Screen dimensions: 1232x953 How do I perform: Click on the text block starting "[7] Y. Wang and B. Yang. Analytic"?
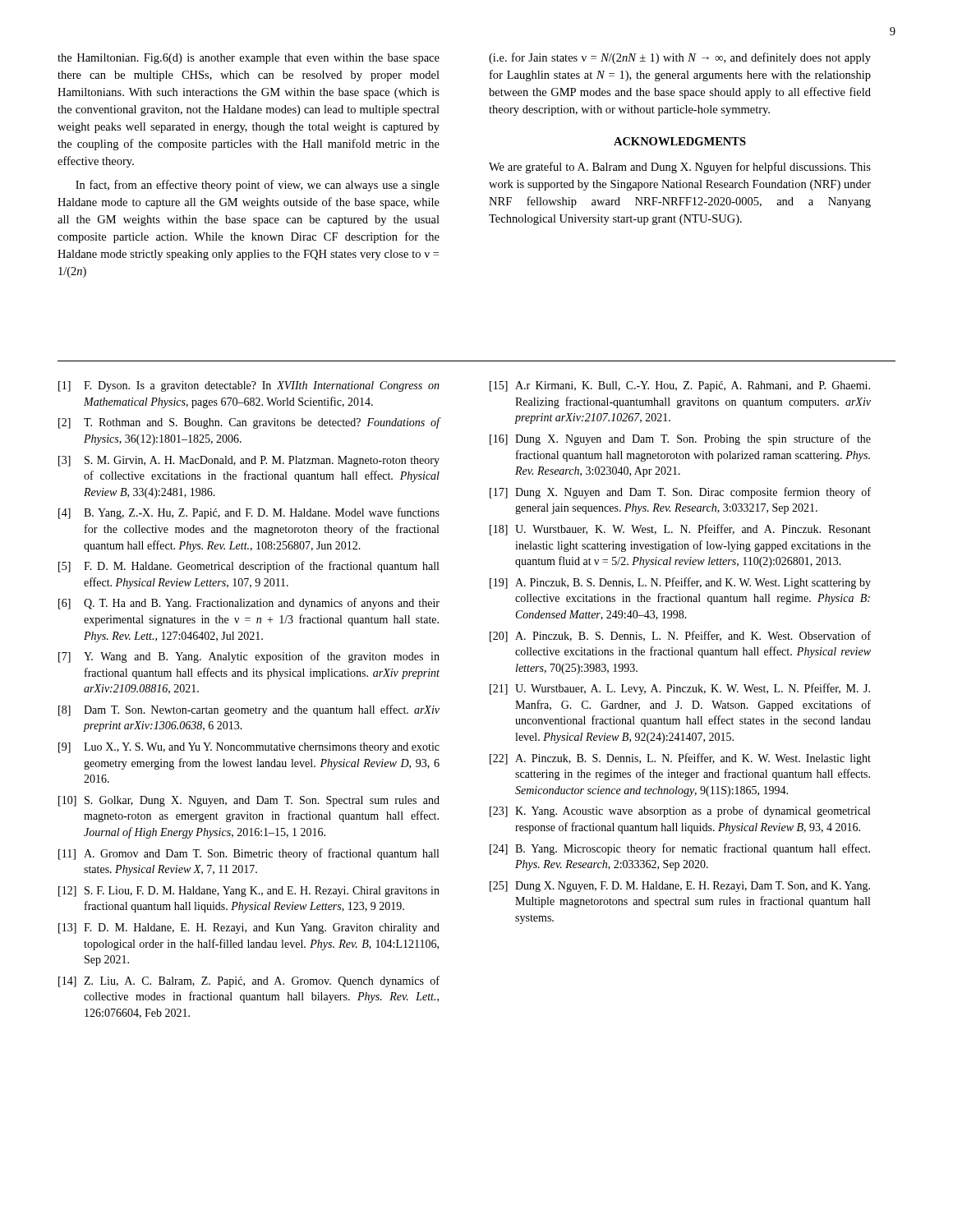click(x=248, y=673)
